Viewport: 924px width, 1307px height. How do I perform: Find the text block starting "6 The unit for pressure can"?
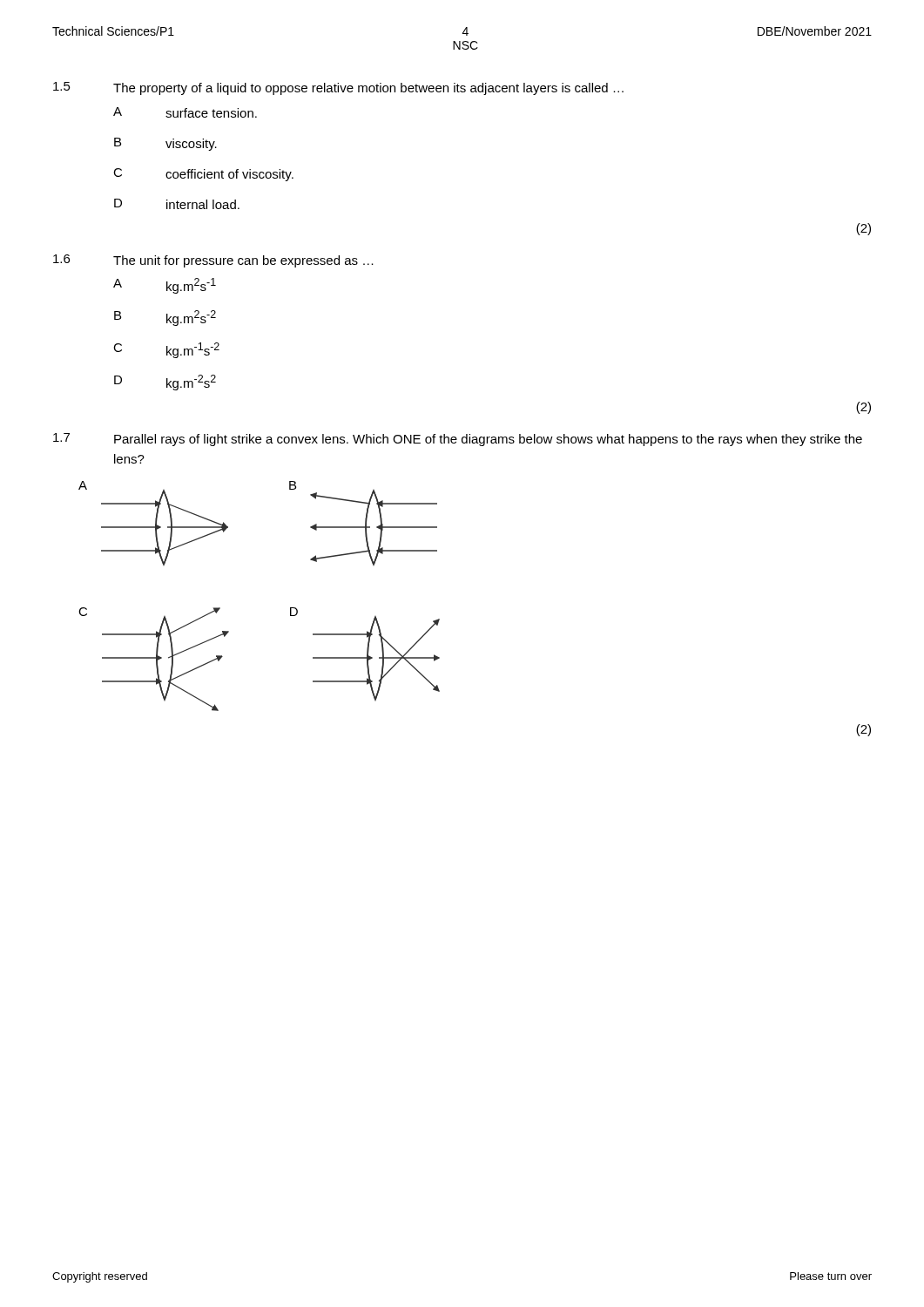213,261
